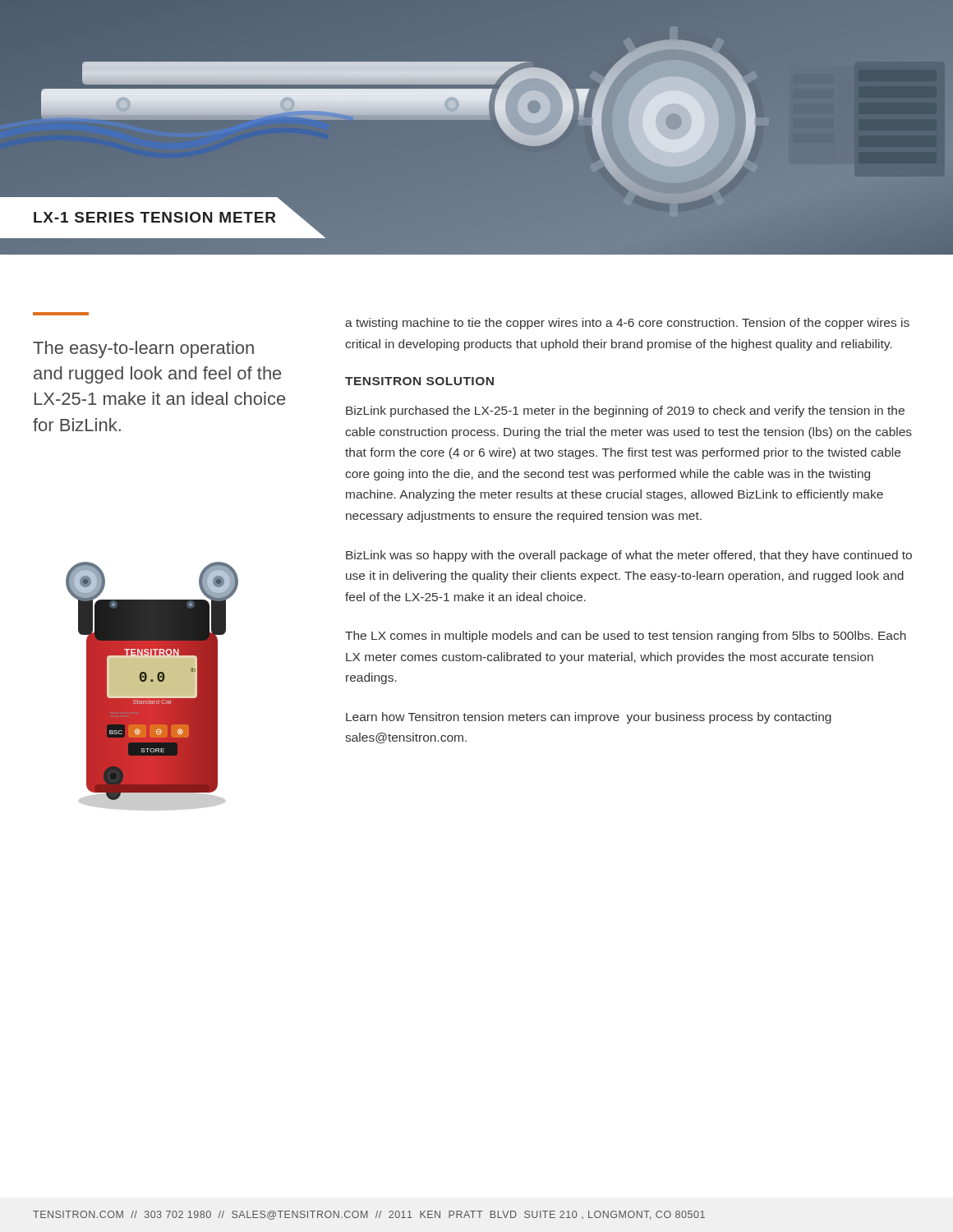Point to the region starting "LX-1 SERIES TENSION METER"
953x1232 pixels.
point(155,217)
